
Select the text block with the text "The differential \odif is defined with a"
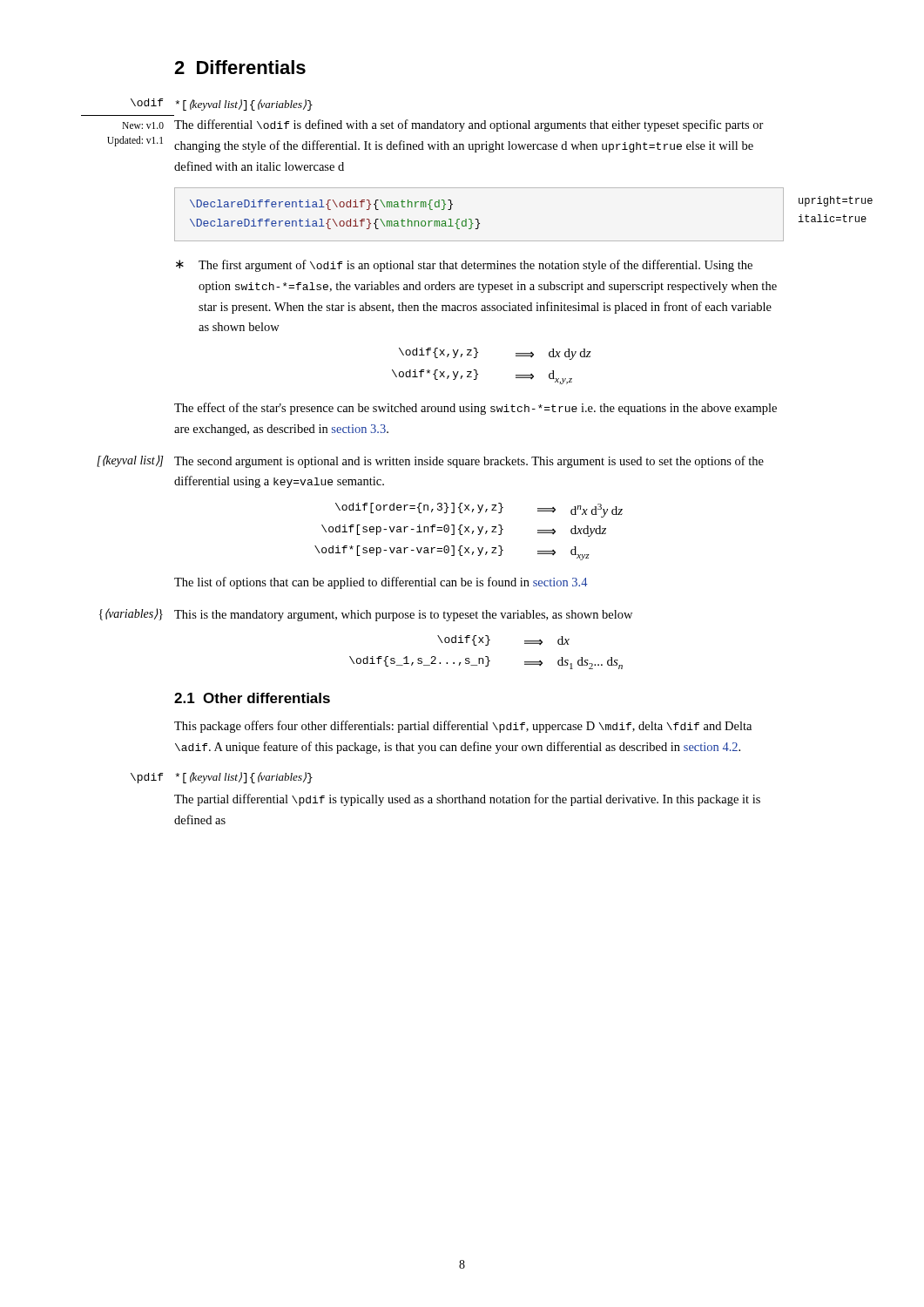[469, 145]
